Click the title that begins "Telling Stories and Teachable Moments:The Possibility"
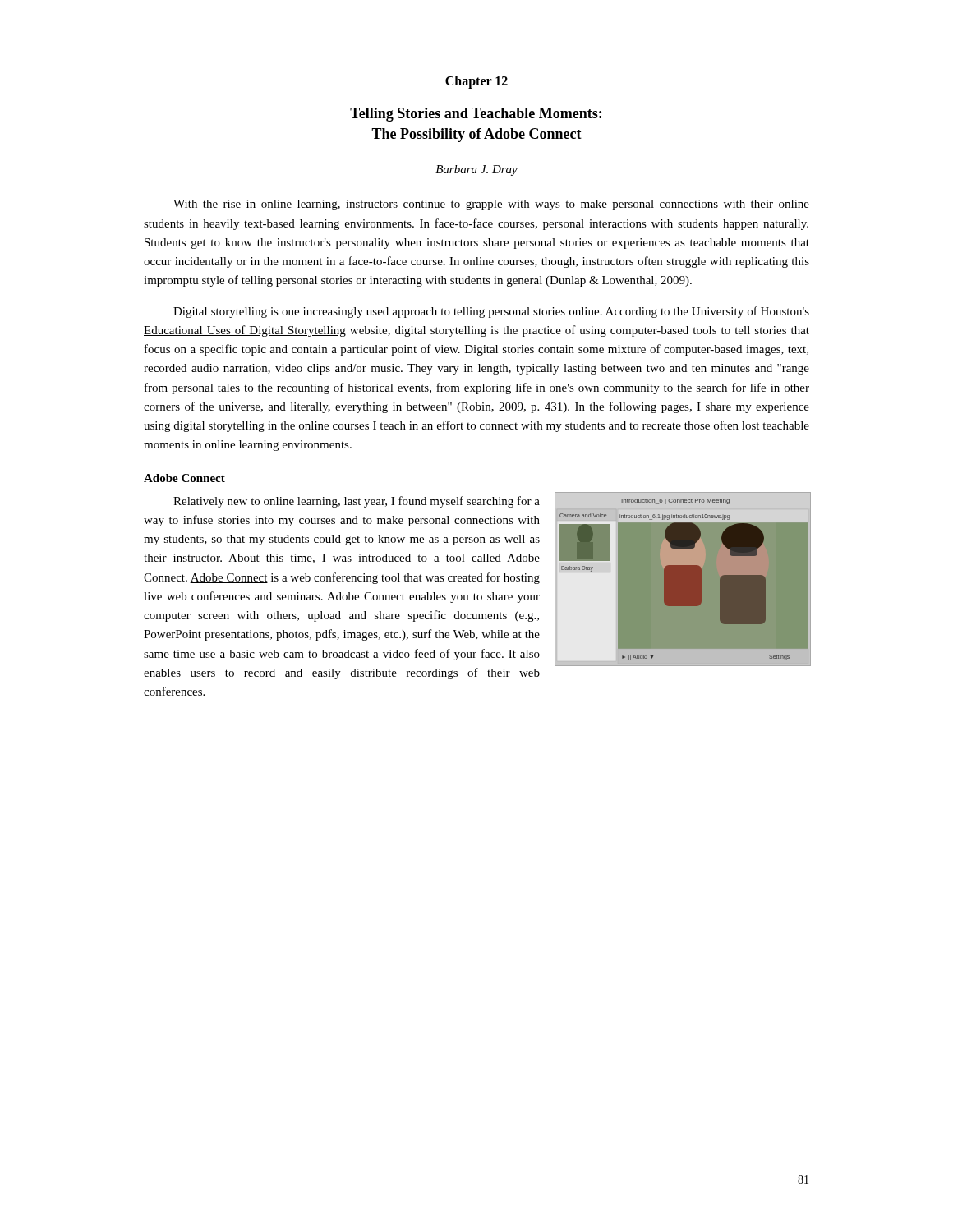Image resolution: width=953 pixels, height=1232 pixels. click(x=476, y=124)
